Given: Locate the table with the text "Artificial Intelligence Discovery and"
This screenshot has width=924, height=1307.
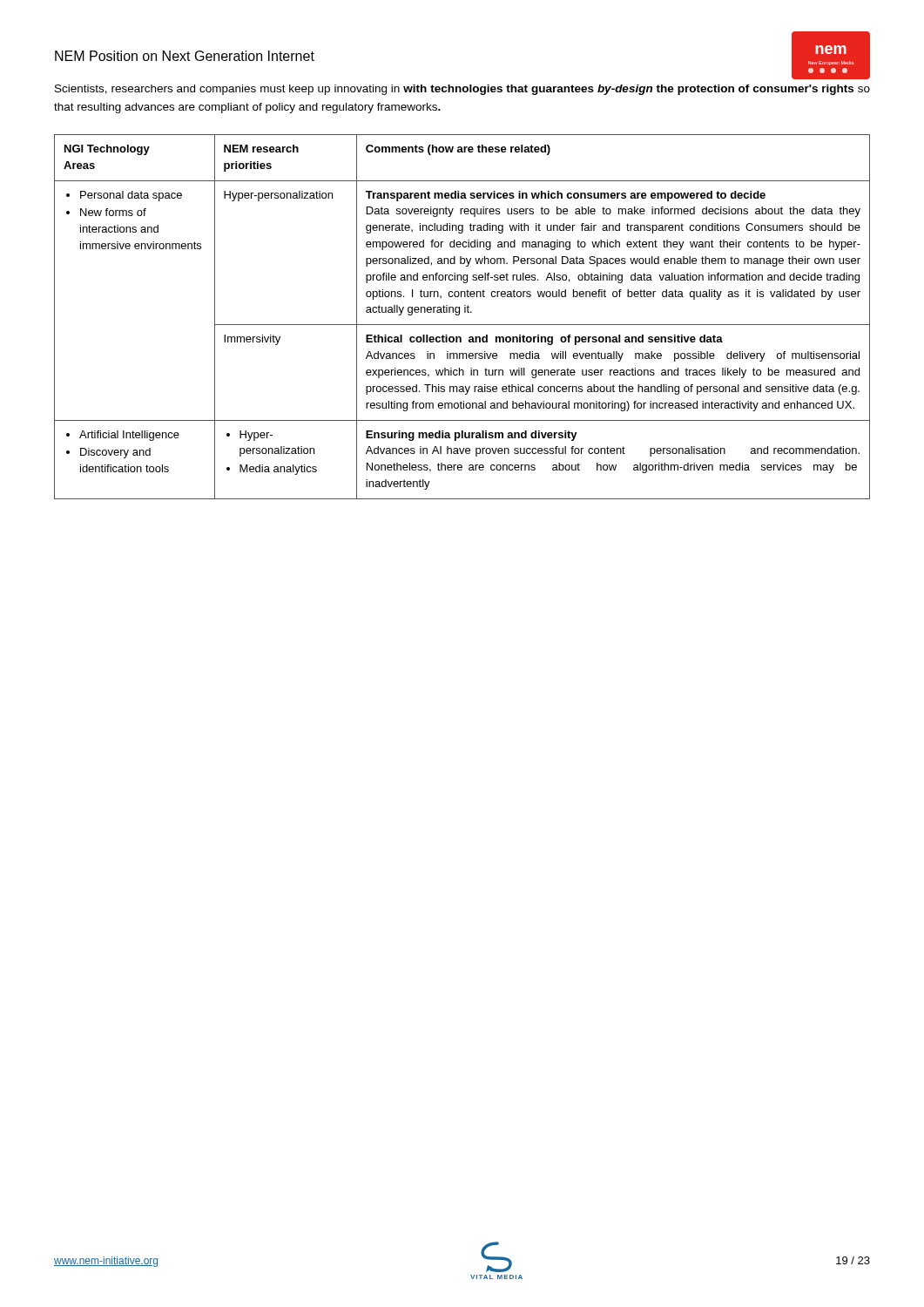Looking at the screenshot, I should 462,317.
